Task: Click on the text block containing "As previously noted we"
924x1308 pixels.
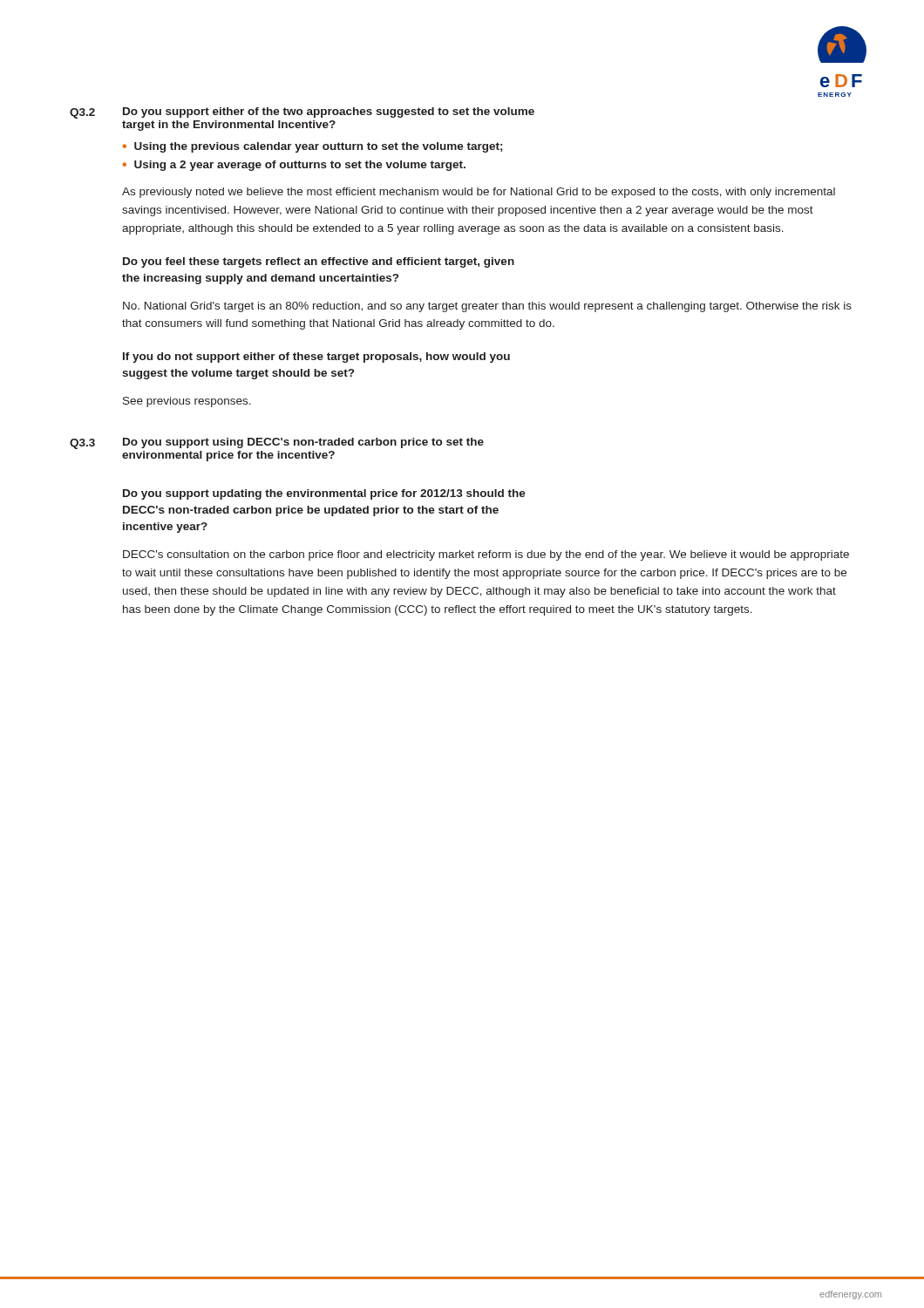Action: click(479, 210)
